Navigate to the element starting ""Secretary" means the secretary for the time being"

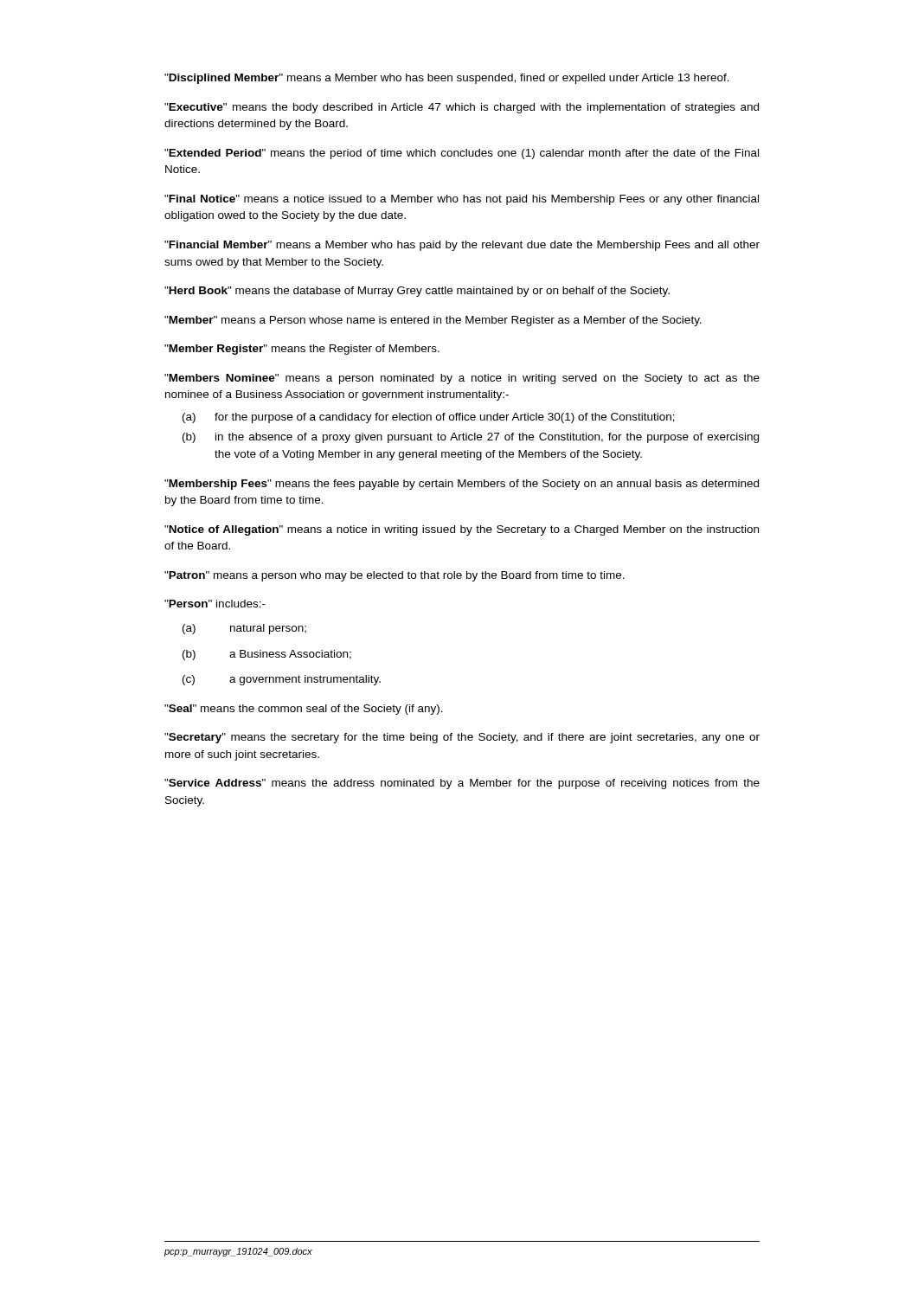coord(462,745)
